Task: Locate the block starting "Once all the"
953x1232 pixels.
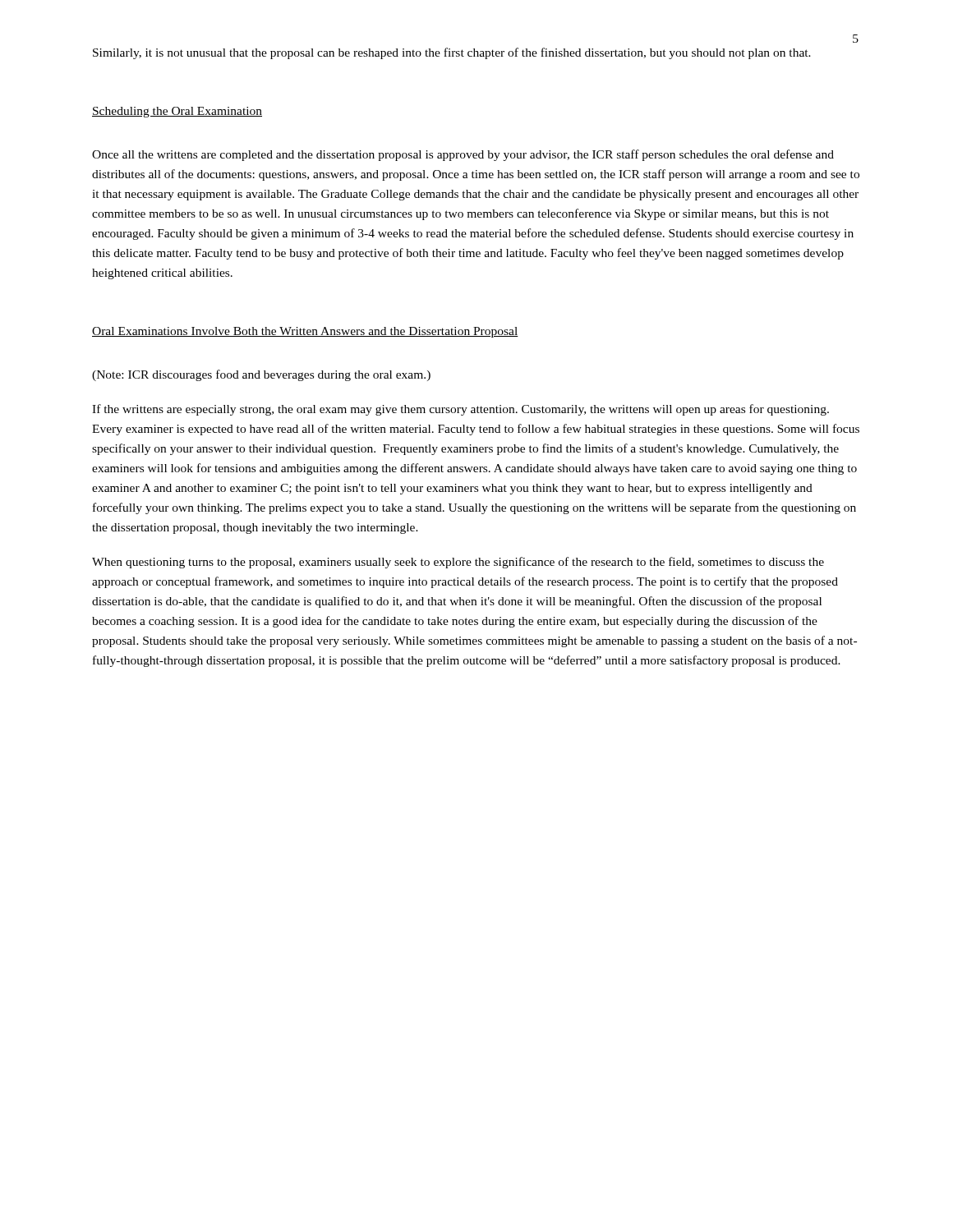Action: coord(476,214)
